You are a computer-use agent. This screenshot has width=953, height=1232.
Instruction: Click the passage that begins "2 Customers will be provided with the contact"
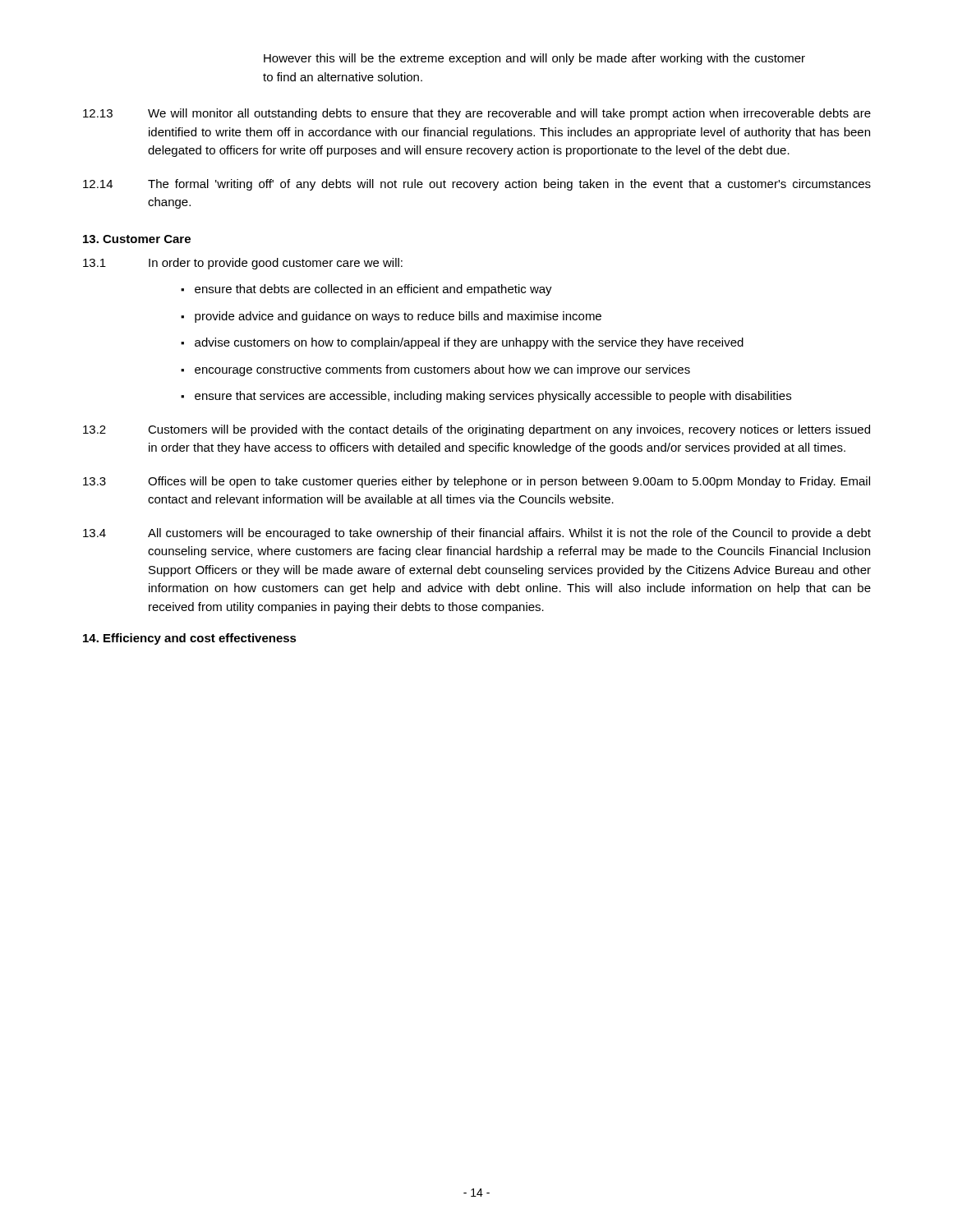pos(476,439)
